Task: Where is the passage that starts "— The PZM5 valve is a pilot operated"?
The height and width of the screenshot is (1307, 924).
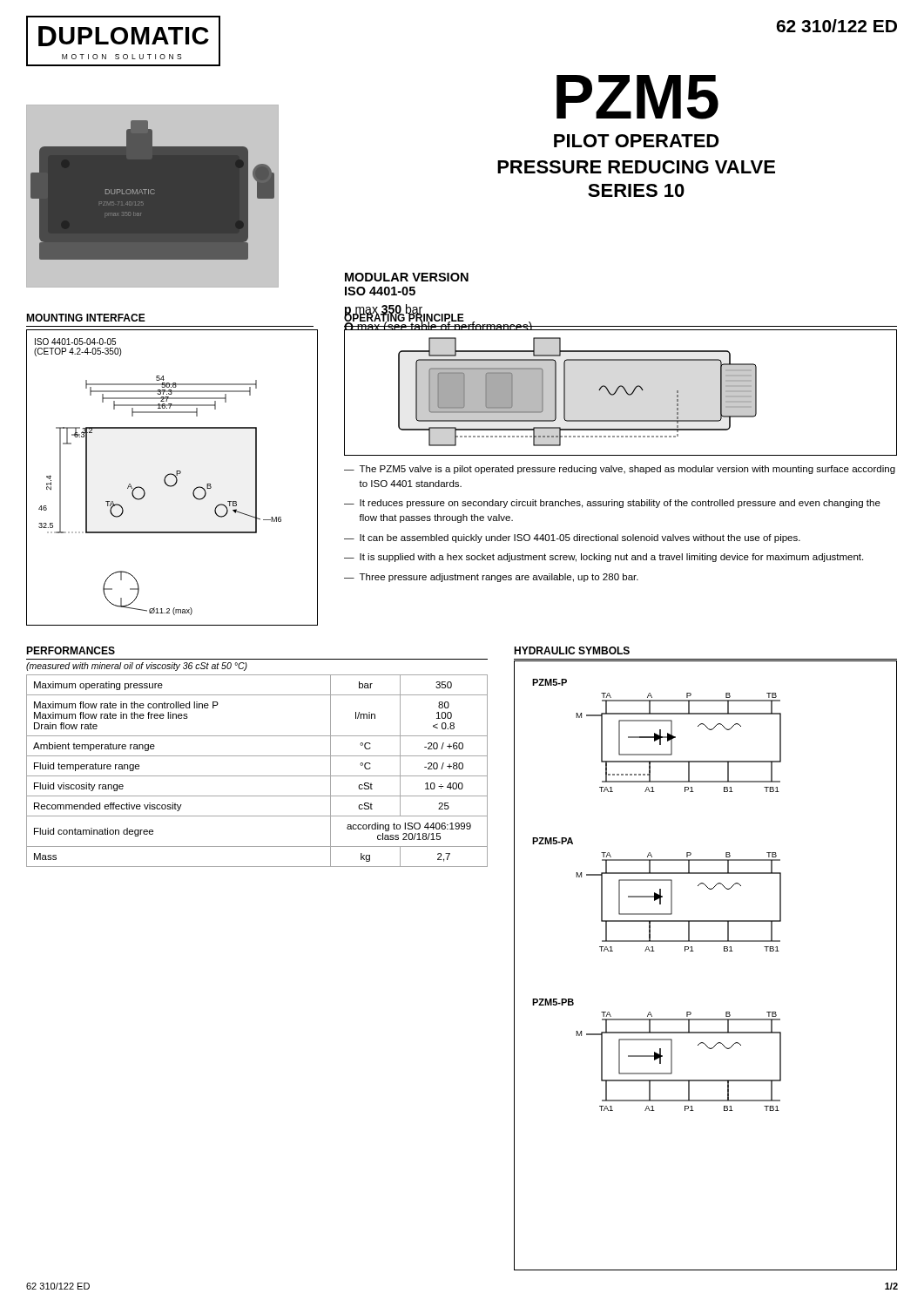Action: [x=621, y=476]
